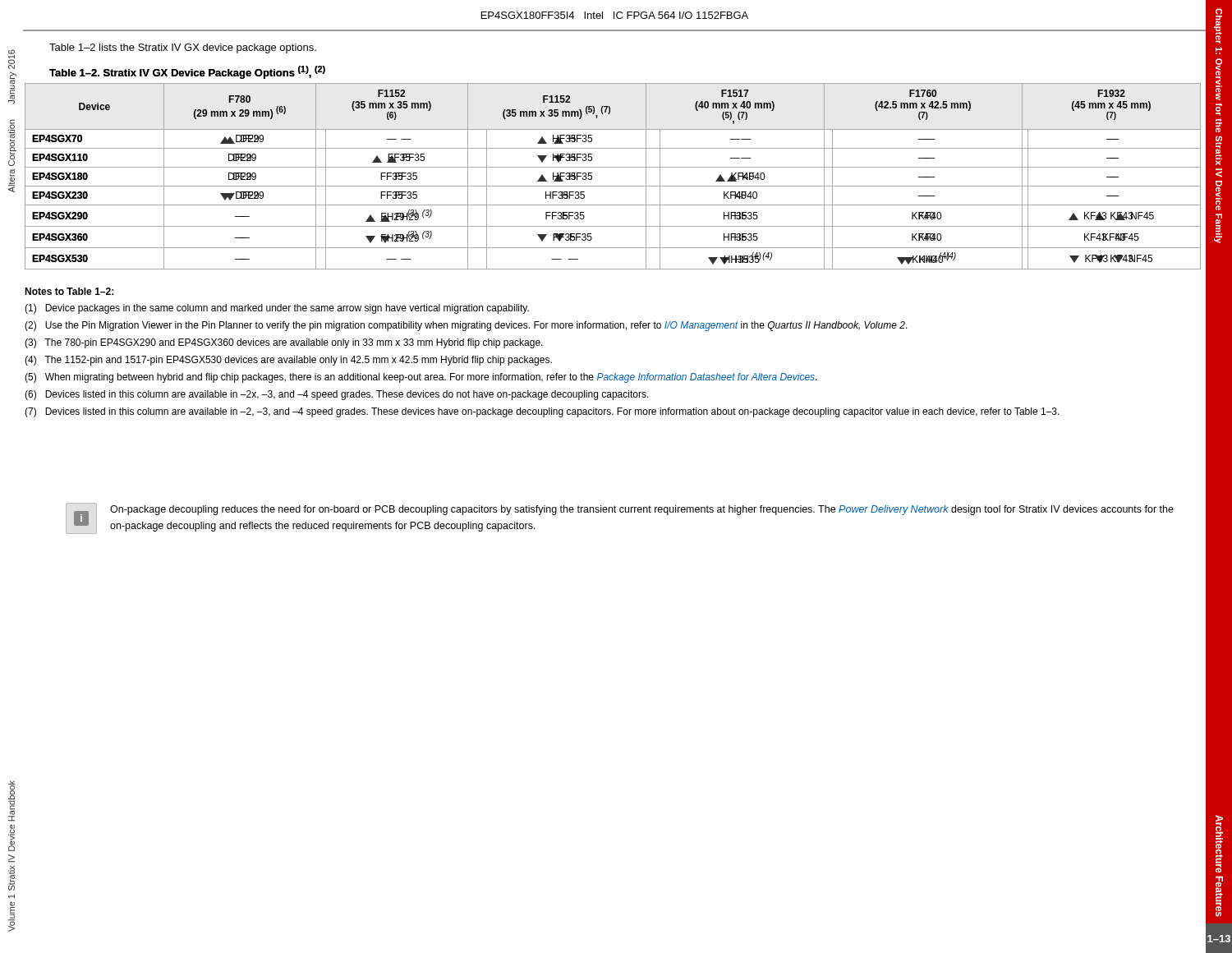Find the block on this page that starts "Notes to Table 1–2: (1) Device packages in"

[x=69, y=291]
